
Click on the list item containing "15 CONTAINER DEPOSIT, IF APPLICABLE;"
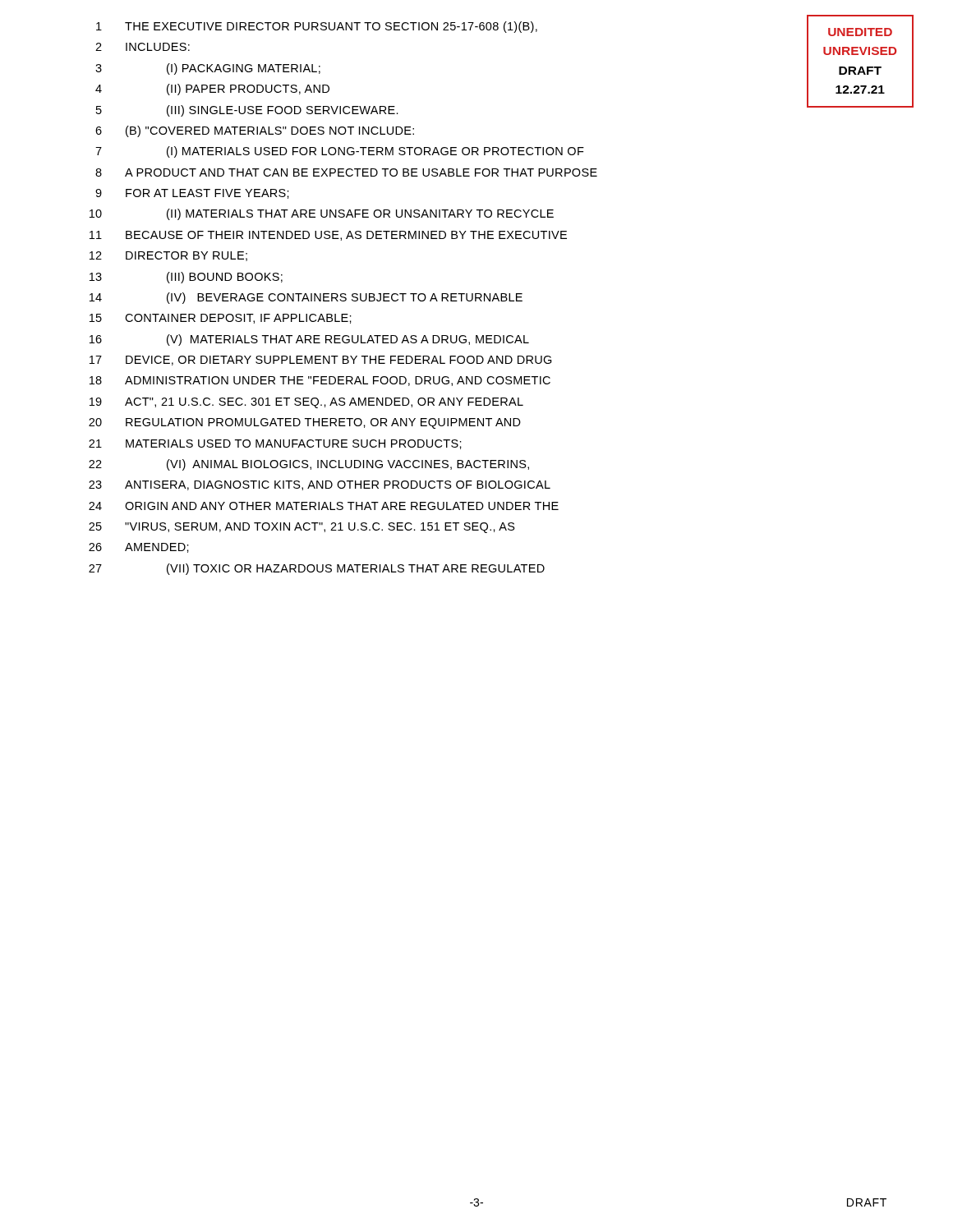221,319
